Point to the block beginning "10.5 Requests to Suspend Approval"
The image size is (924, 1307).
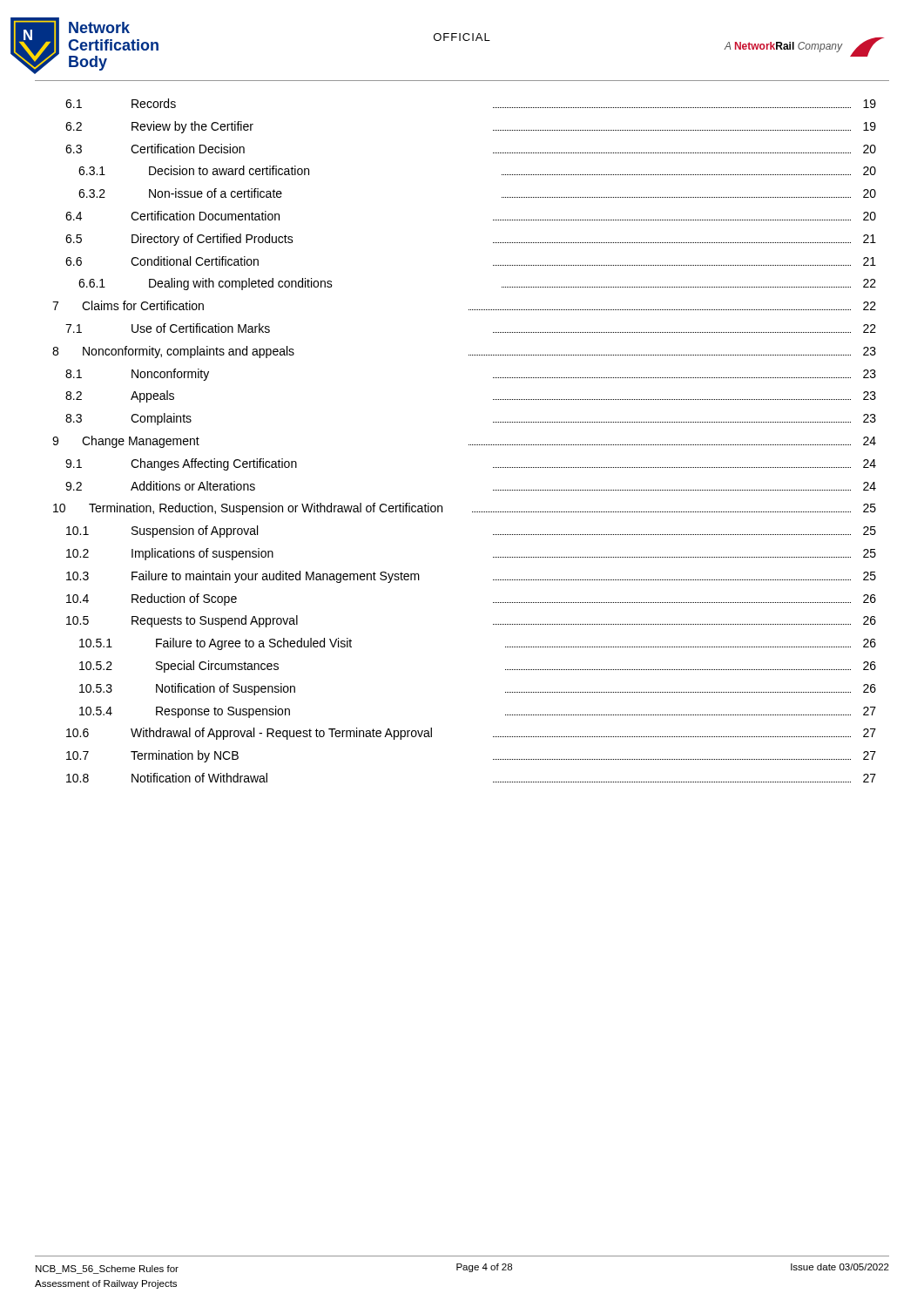click(212, 621)
